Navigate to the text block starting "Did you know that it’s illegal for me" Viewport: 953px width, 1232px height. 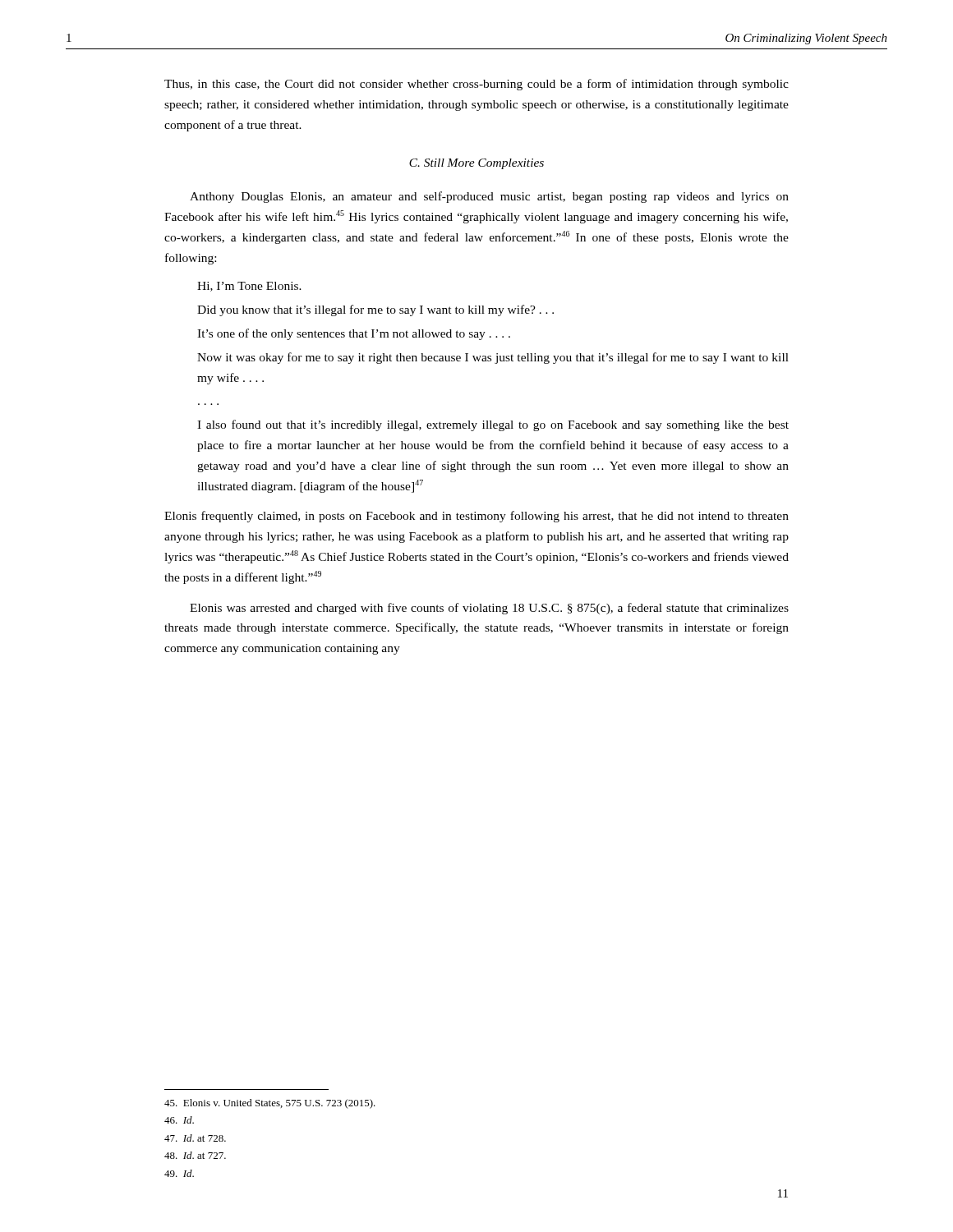[376, 309]
